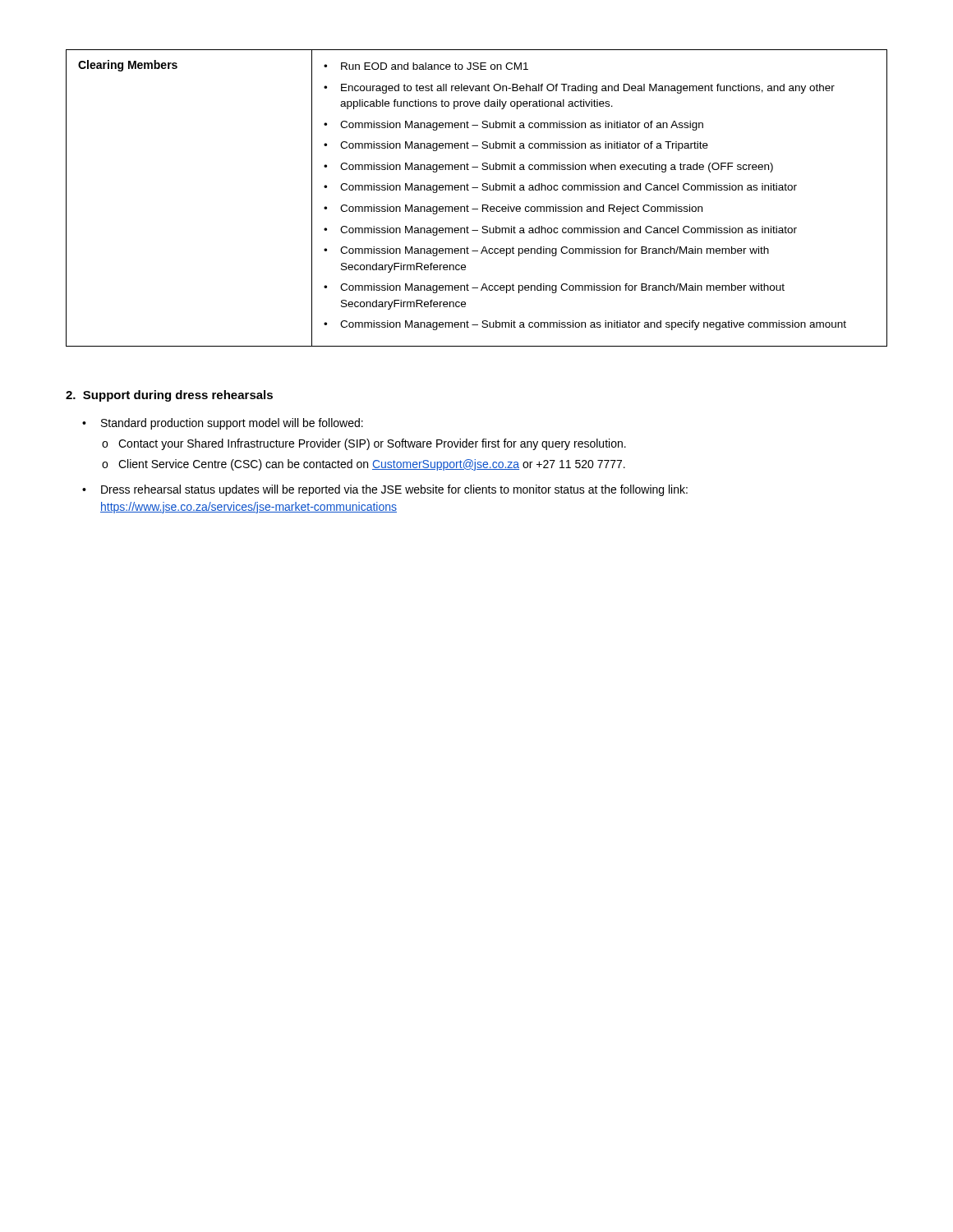
Task: Locate the section header that opens with "2. Support during dress"
Action: [169, 395]
